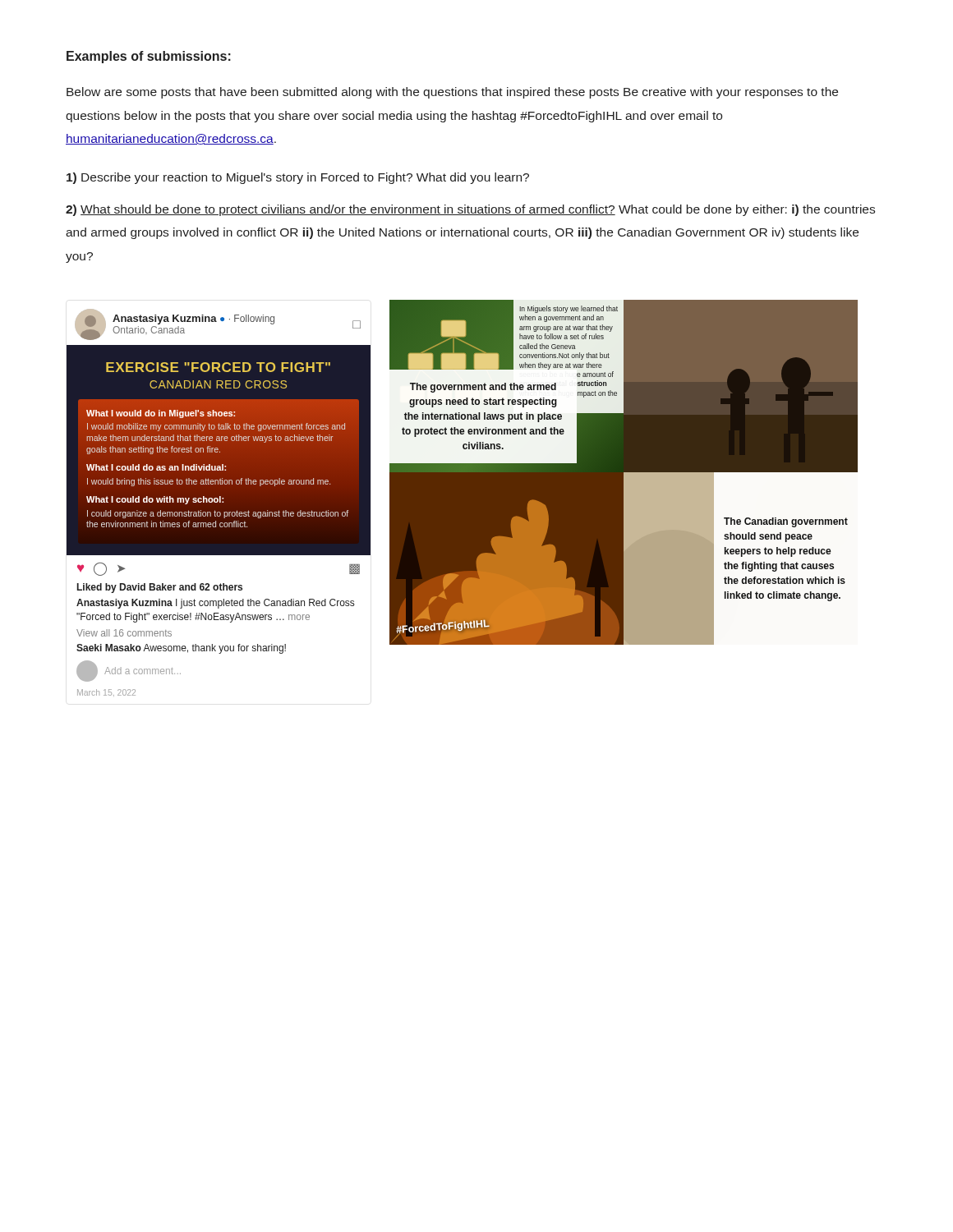Screen dimensions: 1232x953
Task: Locate the screenshot
Action: click(219, 502)
